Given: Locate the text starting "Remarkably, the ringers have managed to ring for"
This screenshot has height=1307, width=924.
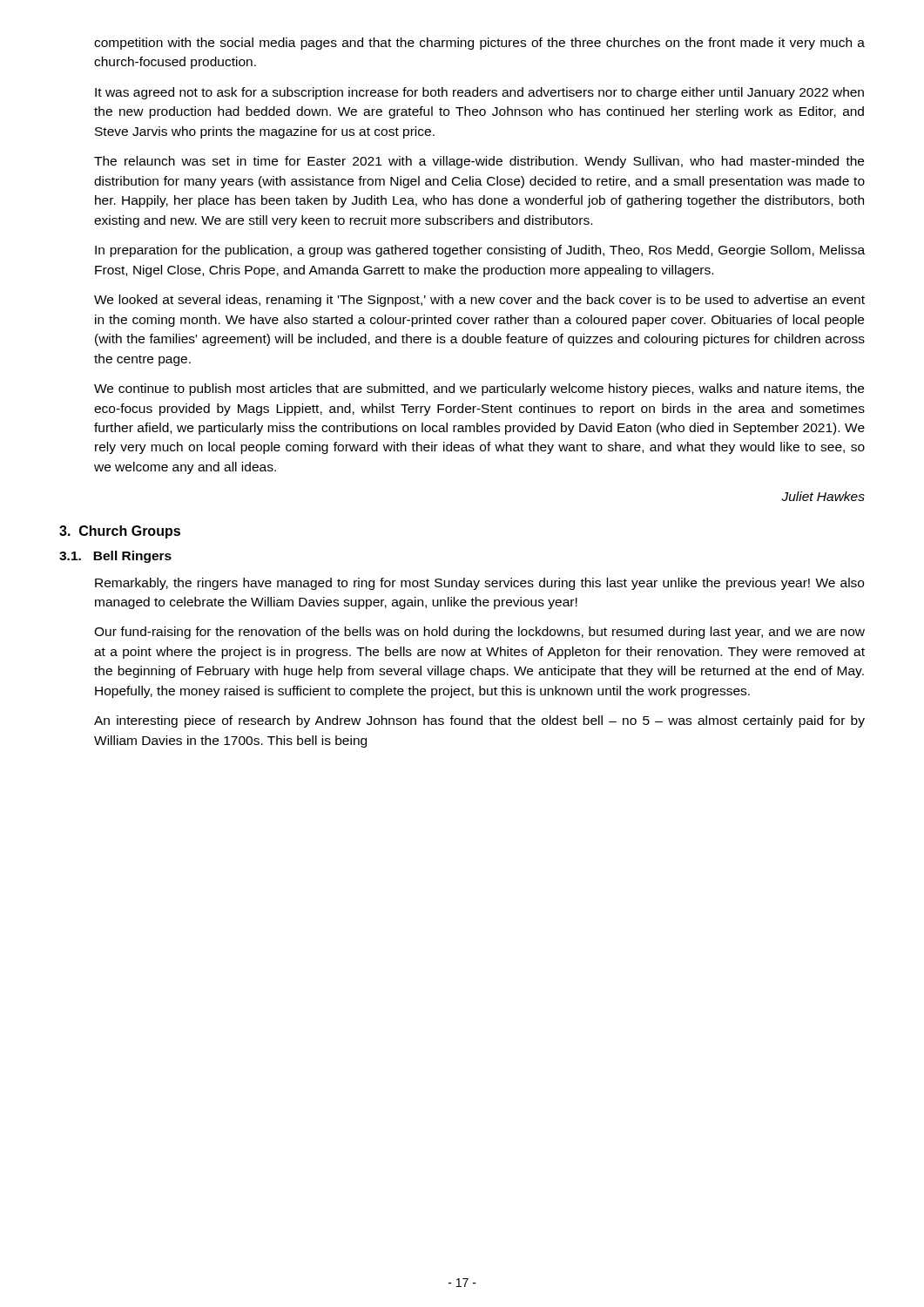Looking at the screenshot, I should 479,592.
